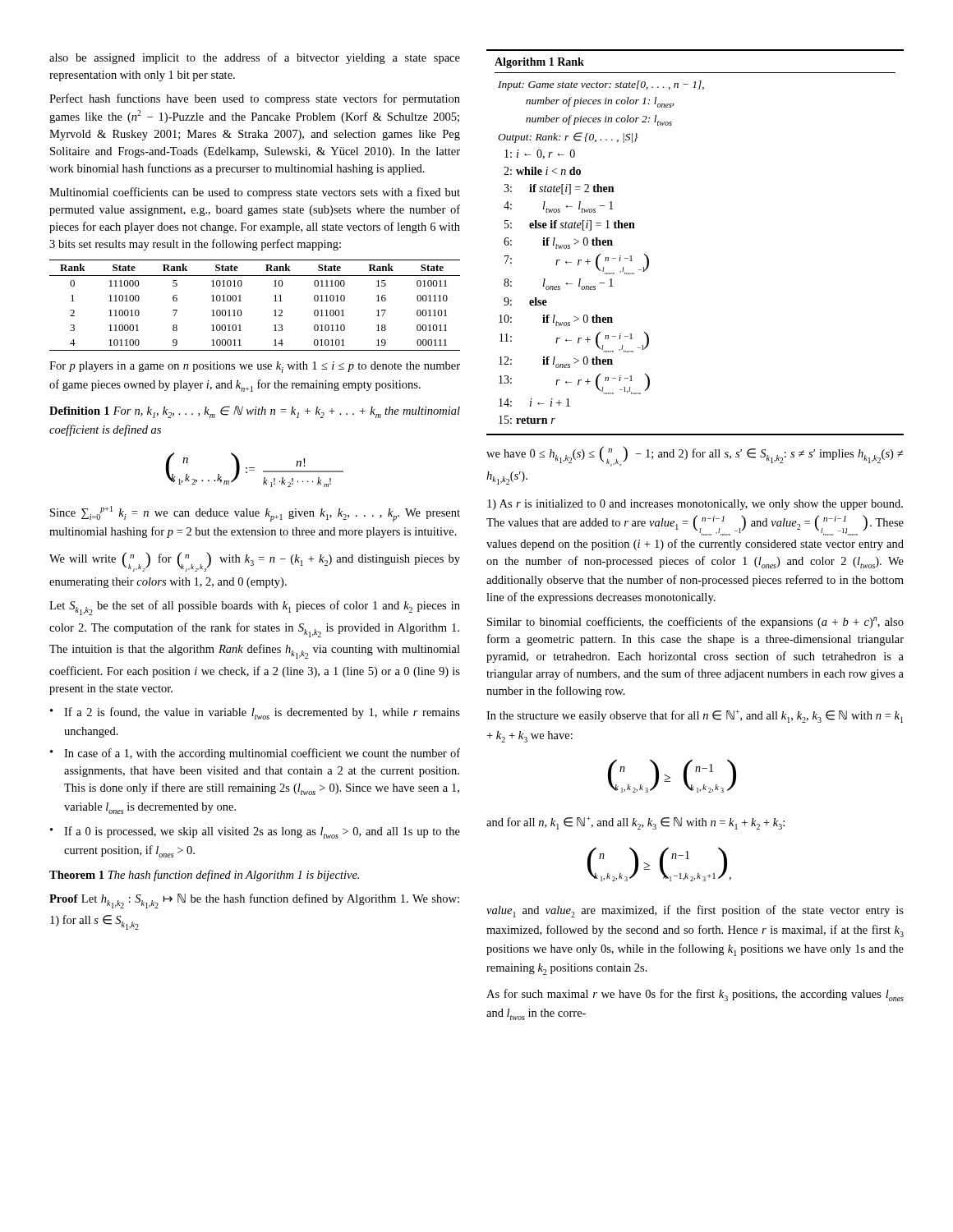Viewport: 953px width, 1232px height.
Task: Find the element starting "also be assigned implicit to the address of"
Action: (x=255, y=151)
